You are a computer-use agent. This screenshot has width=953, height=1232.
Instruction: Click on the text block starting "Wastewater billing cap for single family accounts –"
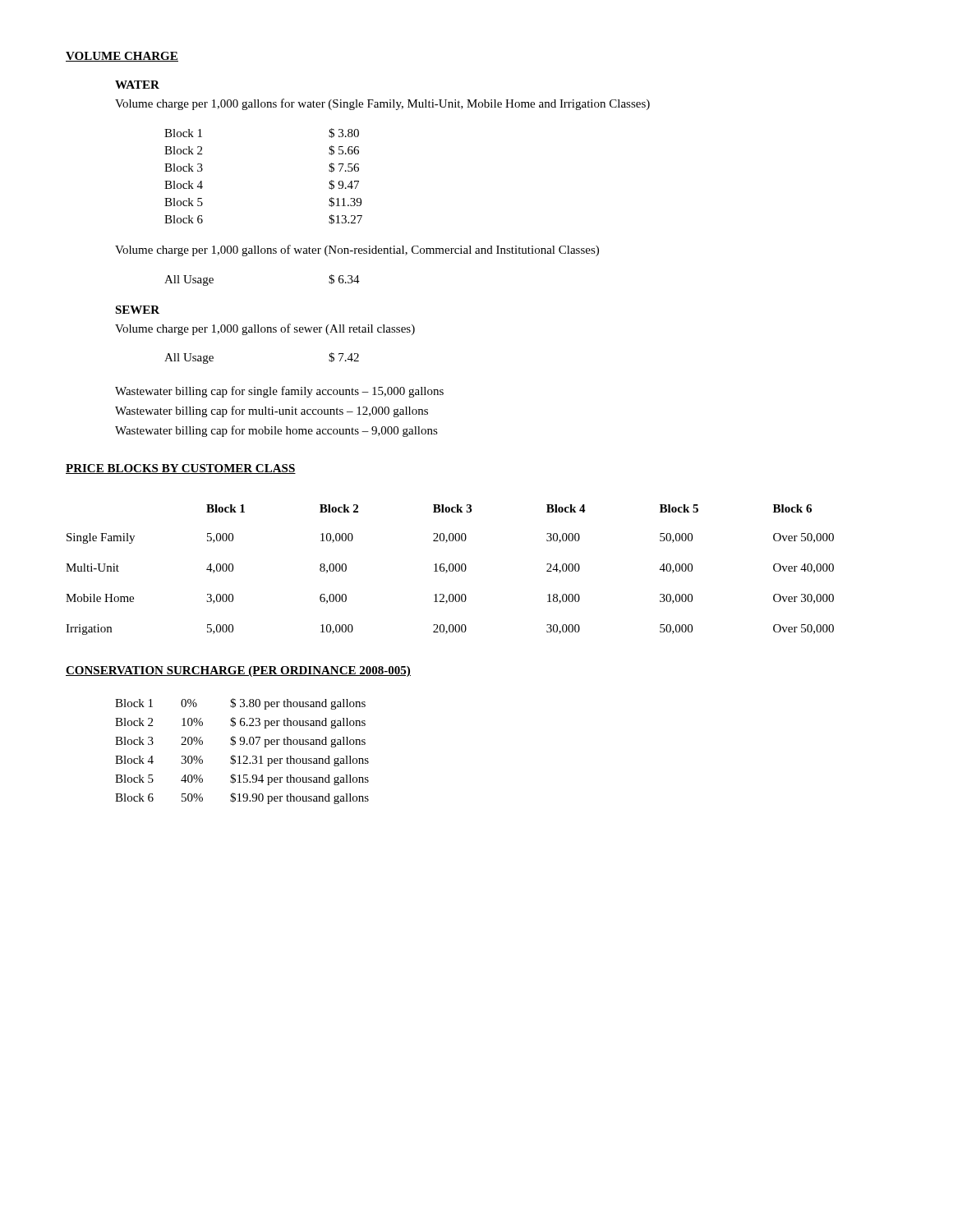tap(279, 411)
